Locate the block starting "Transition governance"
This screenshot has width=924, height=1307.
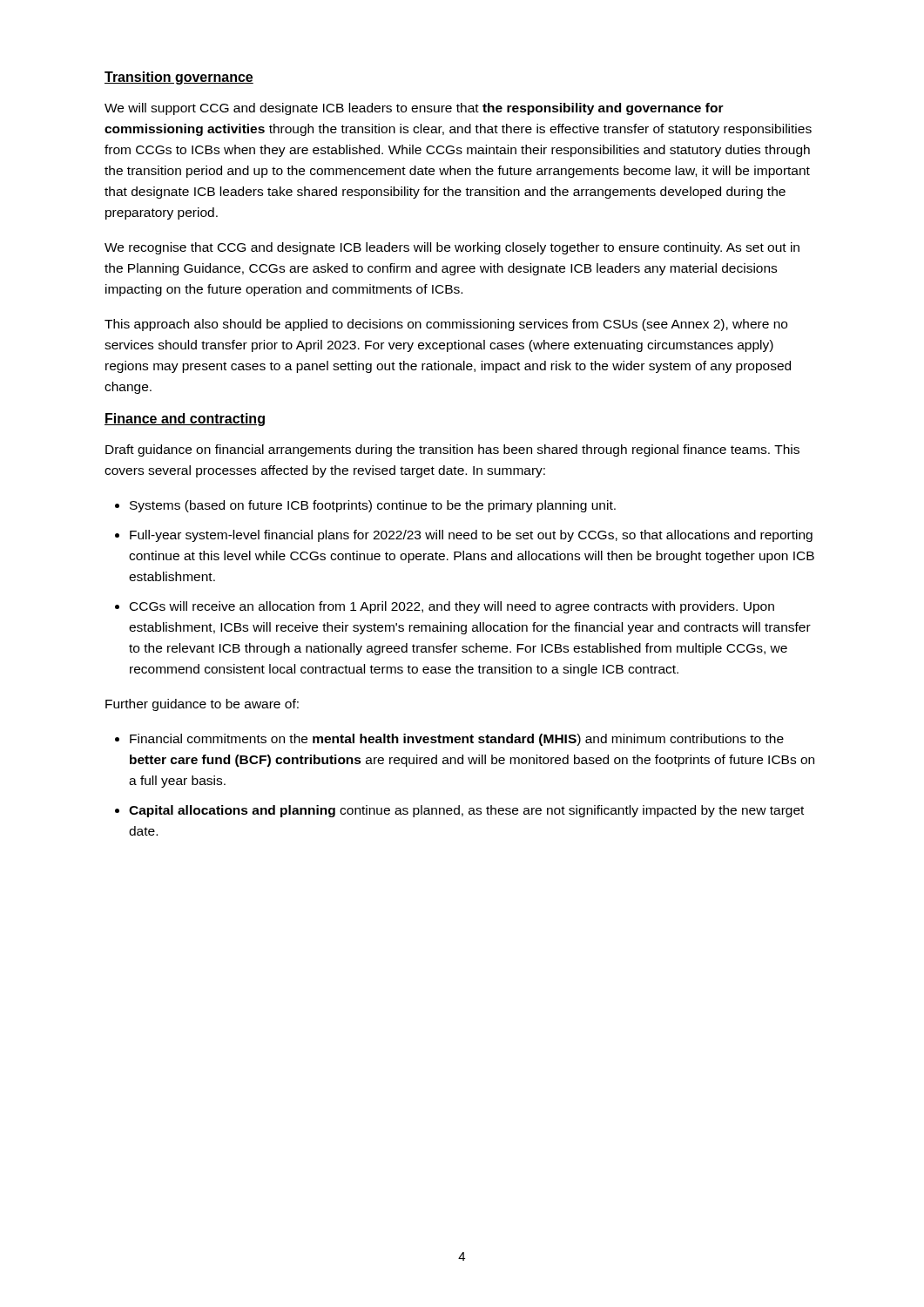click(x=179, y=77)
